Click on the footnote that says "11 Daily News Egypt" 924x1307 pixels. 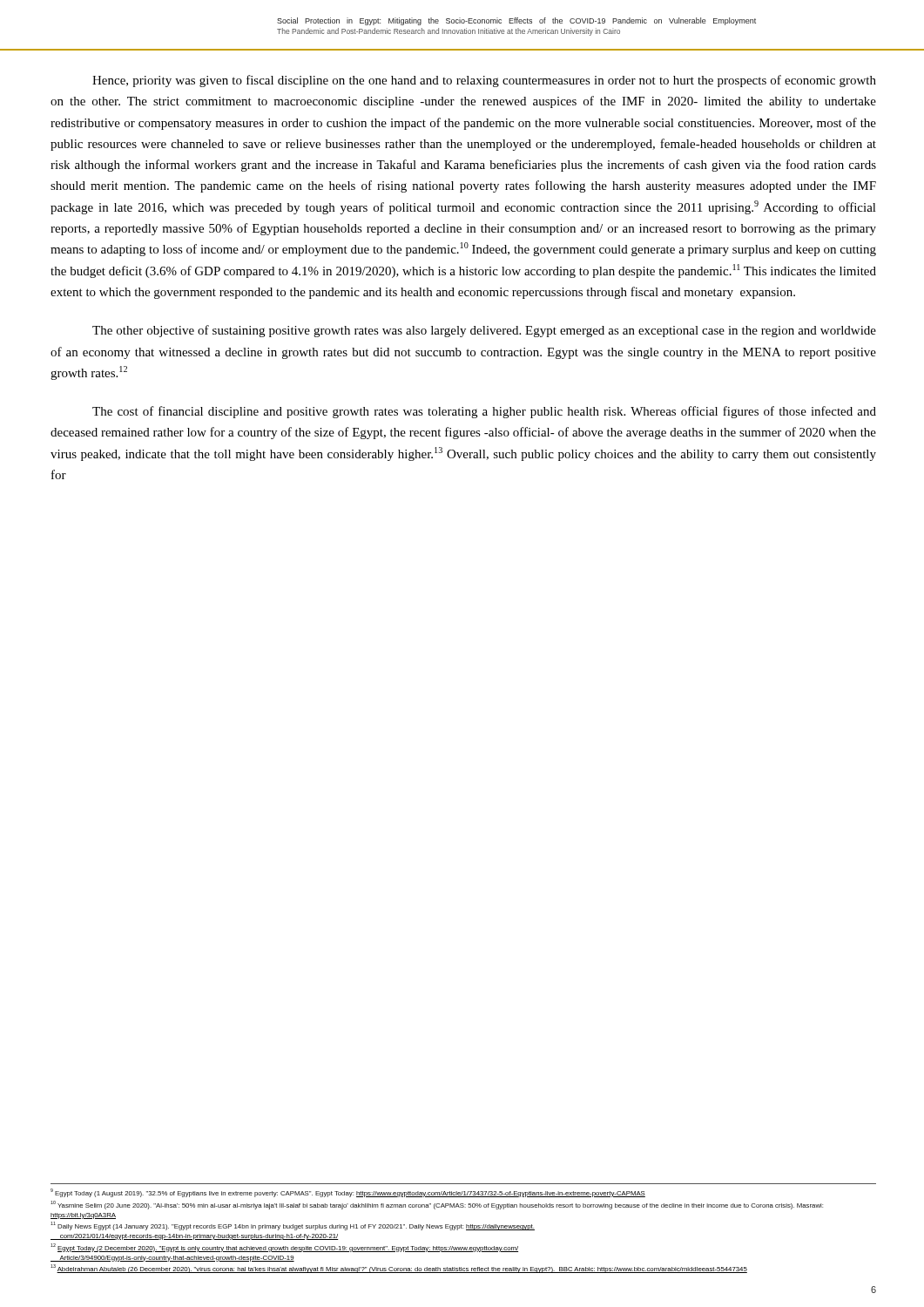(x=293, y=1231)
